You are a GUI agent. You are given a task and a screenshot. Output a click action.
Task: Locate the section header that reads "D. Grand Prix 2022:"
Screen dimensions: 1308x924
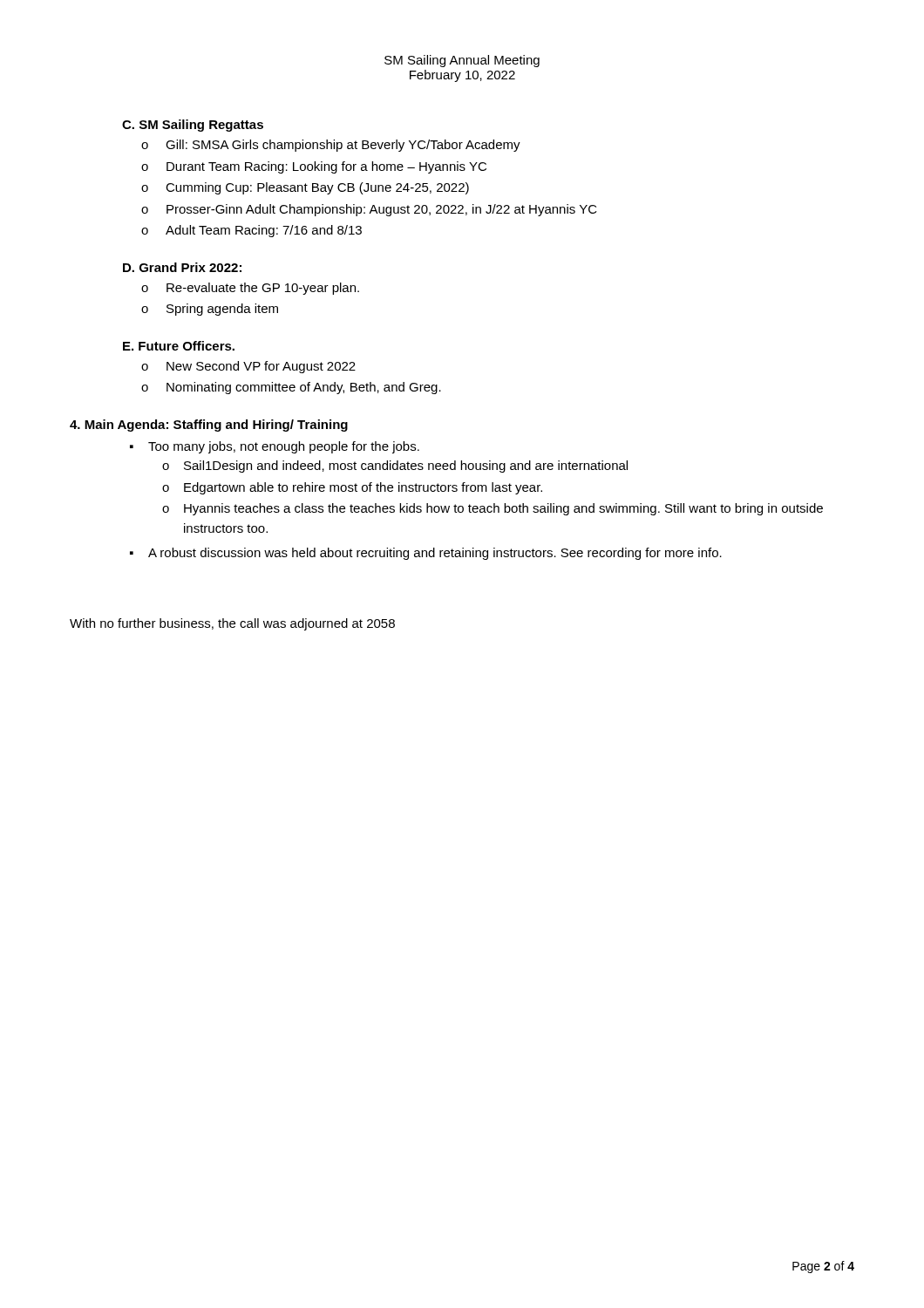[182, 267]
